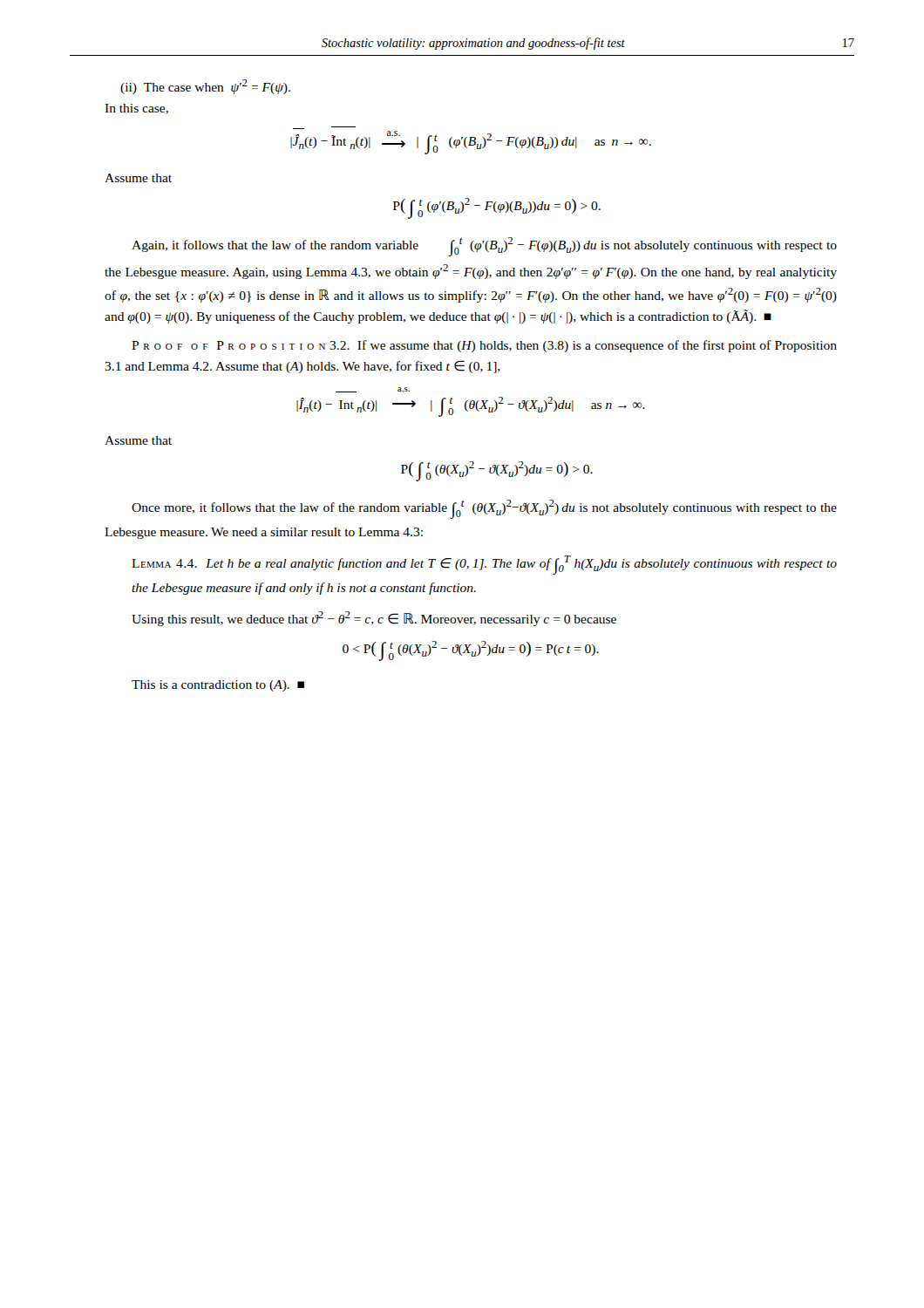The image size is (924, 1308).
Task: Find the passage starting "Using this result, we deduce that ϑ2"
Action: click(374, 617)
